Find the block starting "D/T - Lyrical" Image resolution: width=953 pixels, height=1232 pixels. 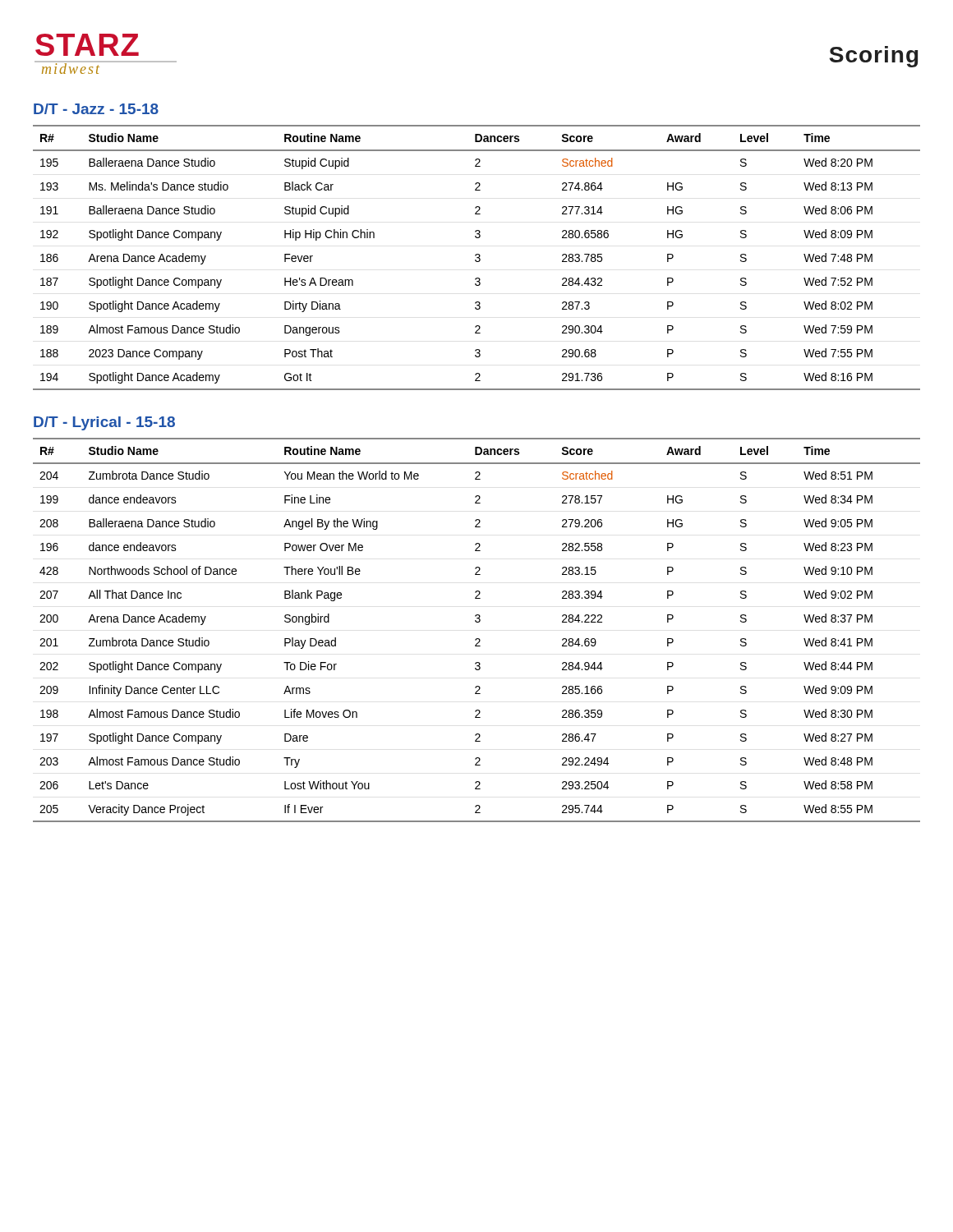(104, 422)
